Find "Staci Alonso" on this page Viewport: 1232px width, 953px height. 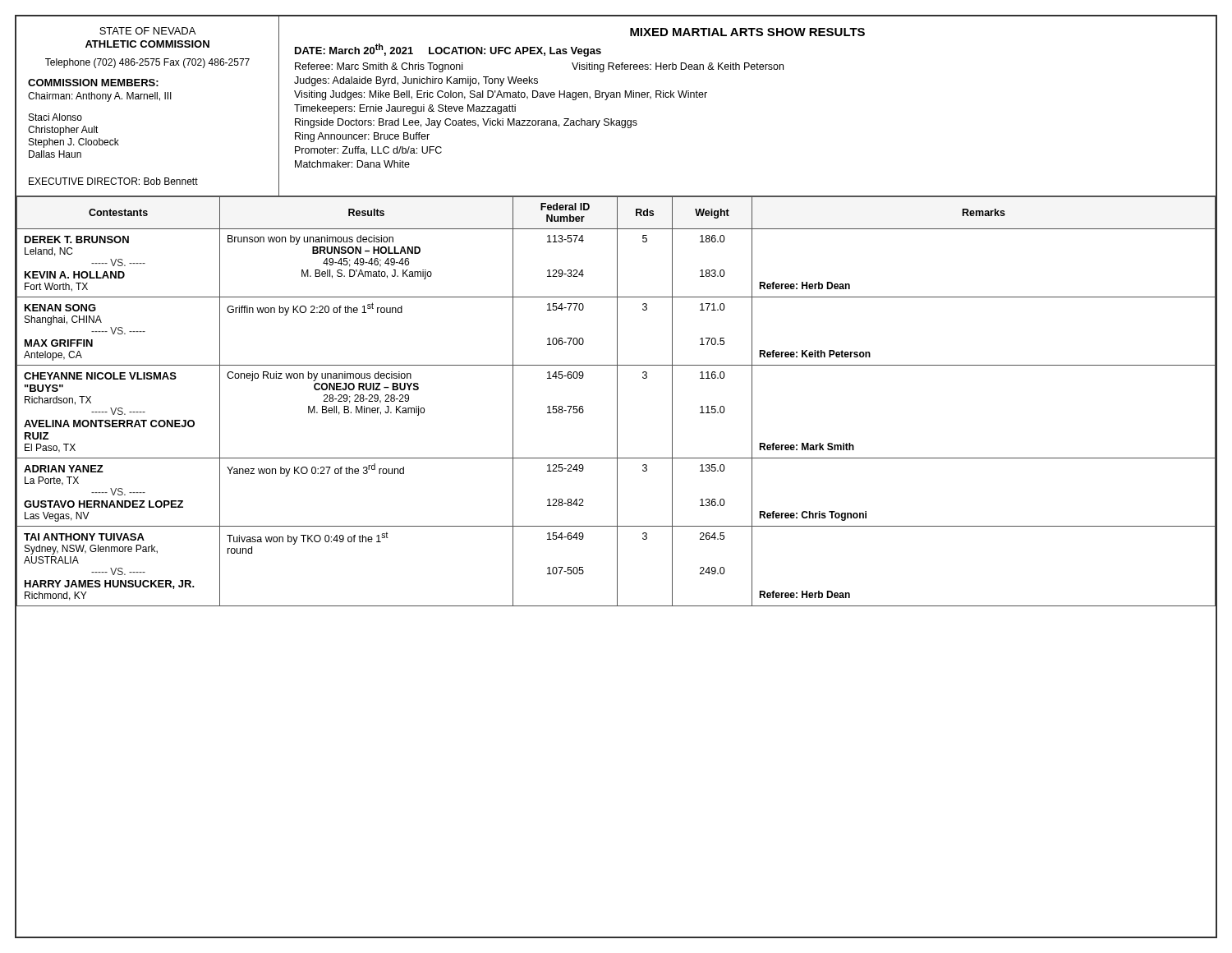tap(55, 117)
